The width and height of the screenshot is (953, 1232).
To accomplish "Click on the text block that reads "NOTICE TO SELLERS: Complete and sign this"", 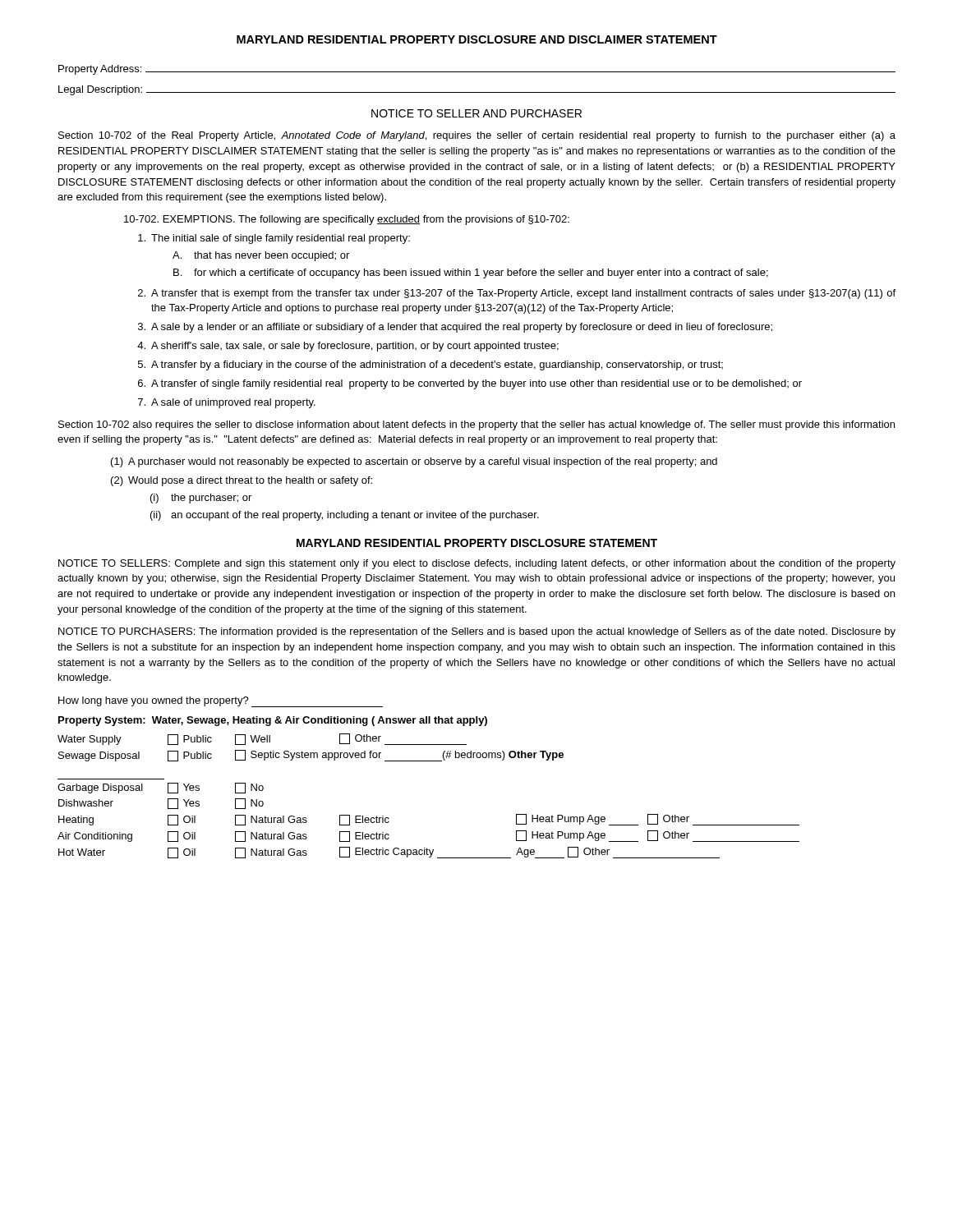I will pos(476,586).
